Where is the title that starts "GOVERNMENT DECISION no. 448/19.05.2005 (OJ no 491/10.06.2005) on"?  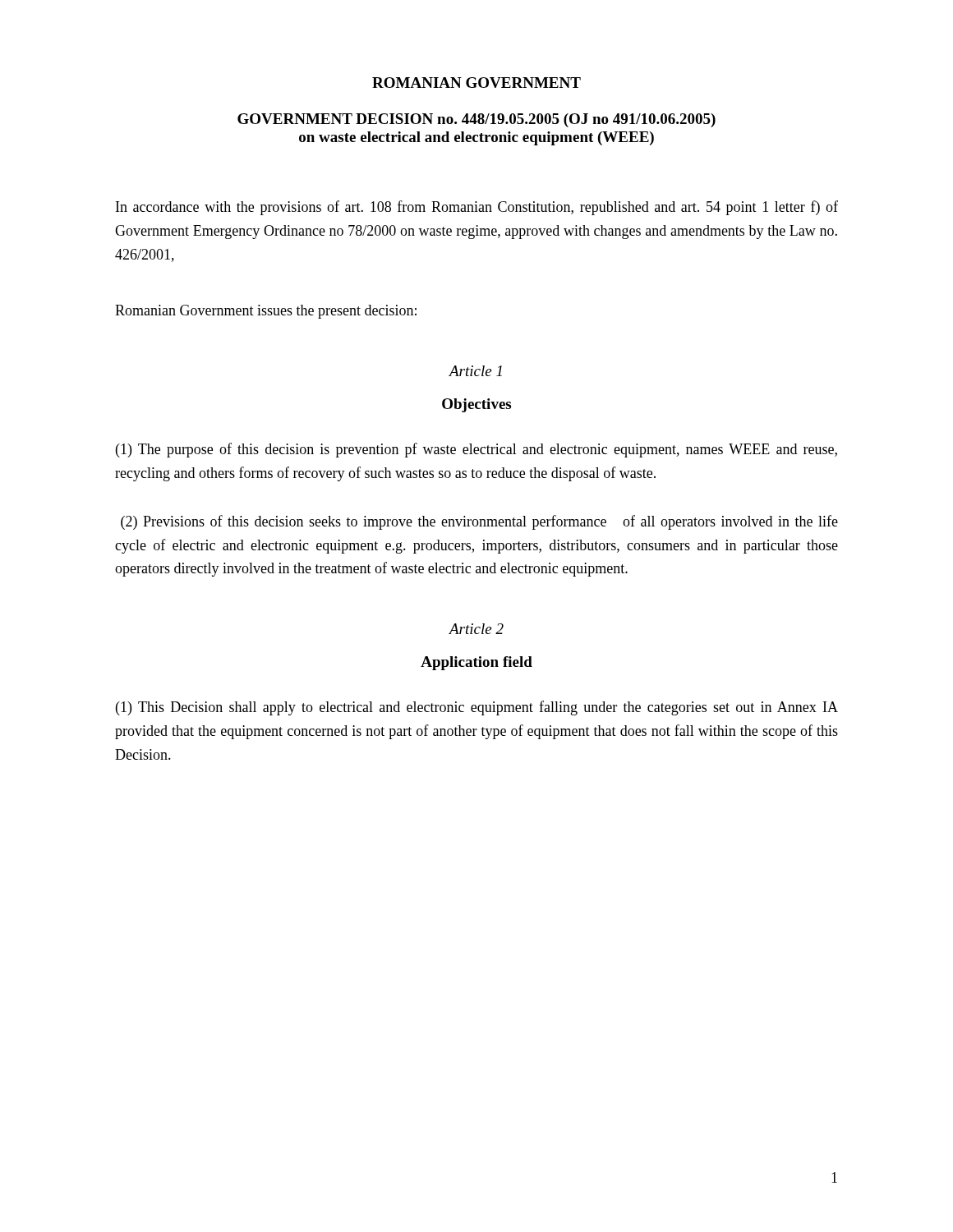(x=476, y=128)
